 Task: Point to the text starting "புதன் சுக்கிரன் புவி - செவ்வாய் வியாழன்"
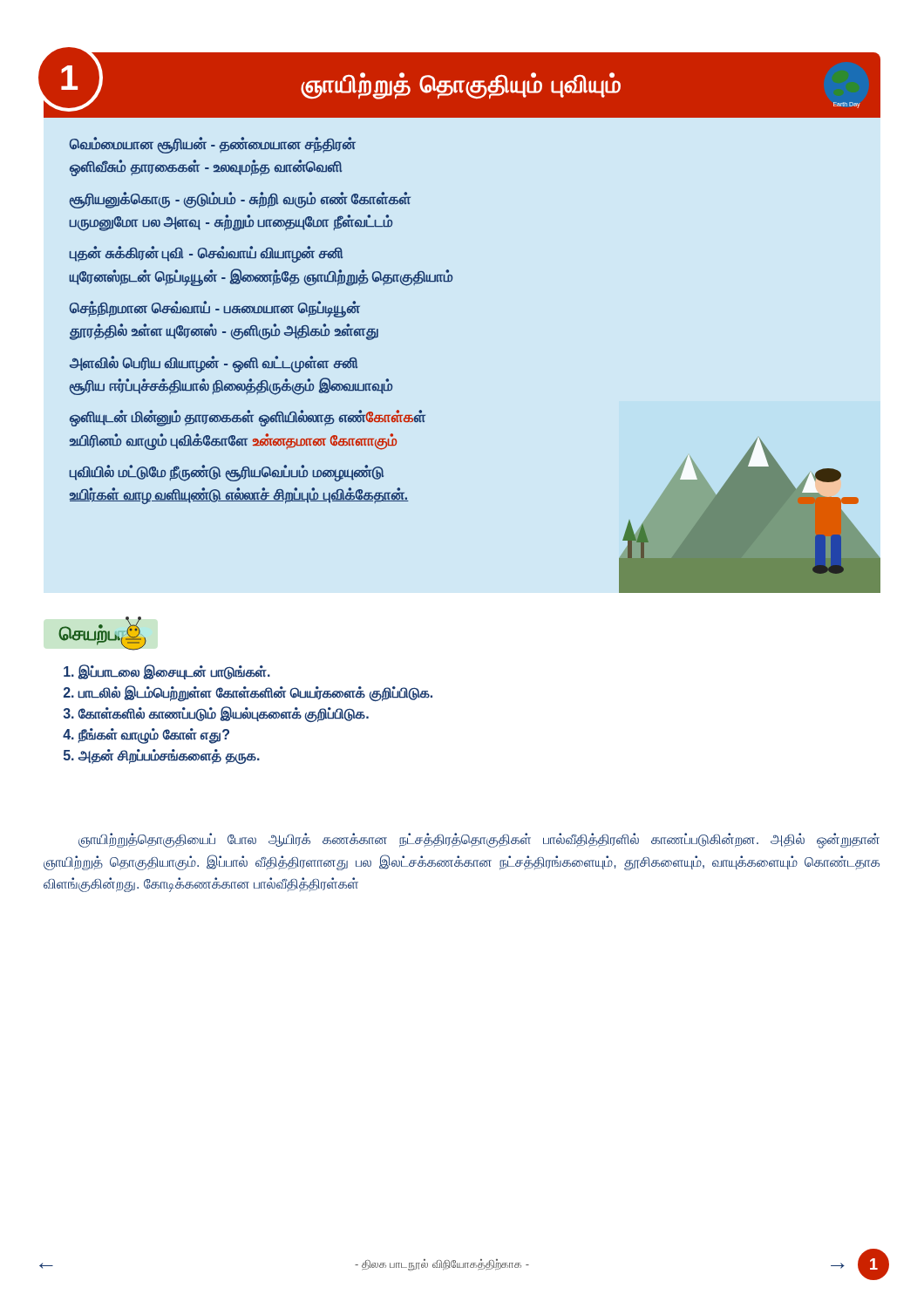[262, 265]
